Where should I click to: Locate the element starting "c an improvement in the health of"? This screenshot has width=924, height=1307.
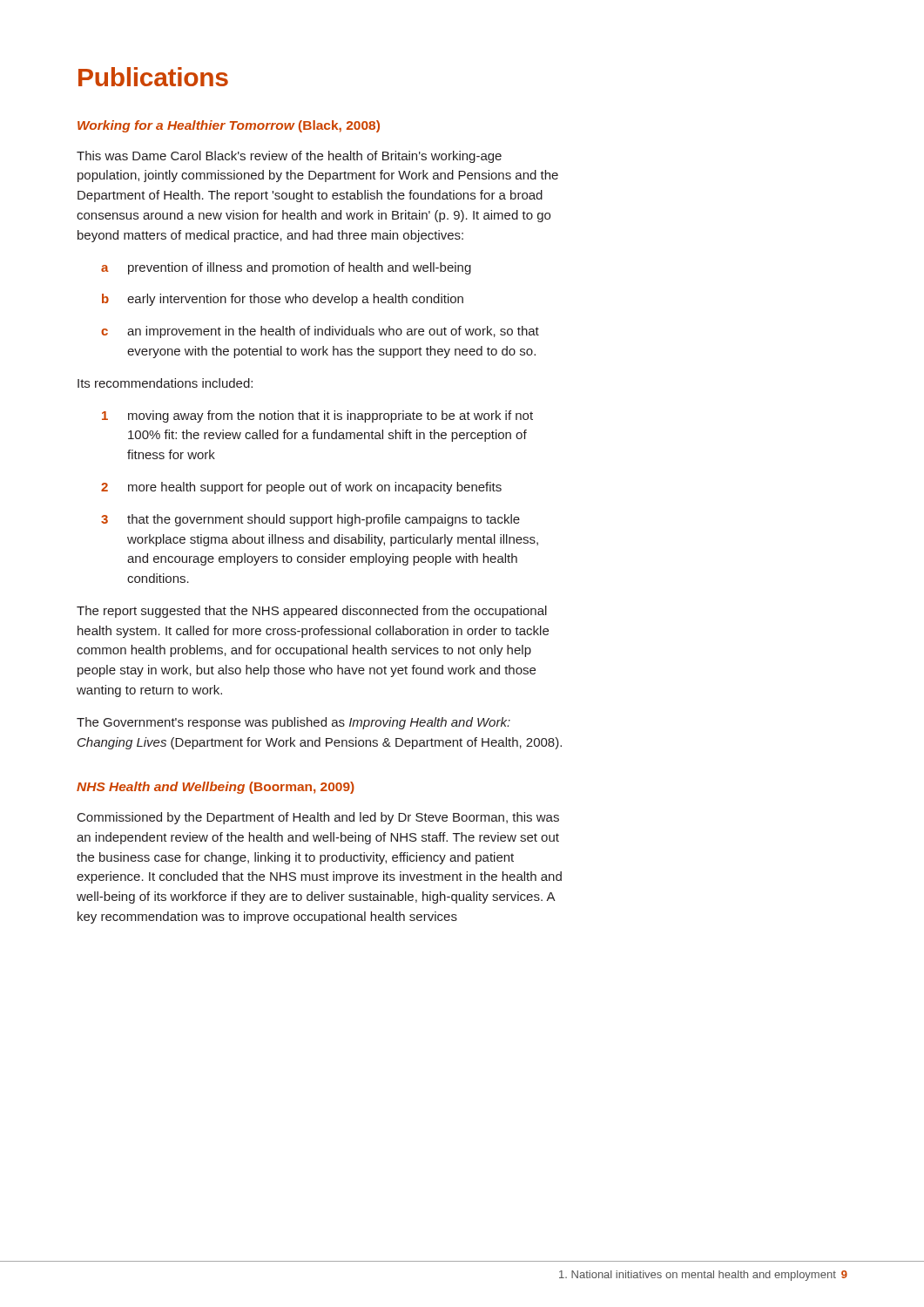tap(320, 342)
